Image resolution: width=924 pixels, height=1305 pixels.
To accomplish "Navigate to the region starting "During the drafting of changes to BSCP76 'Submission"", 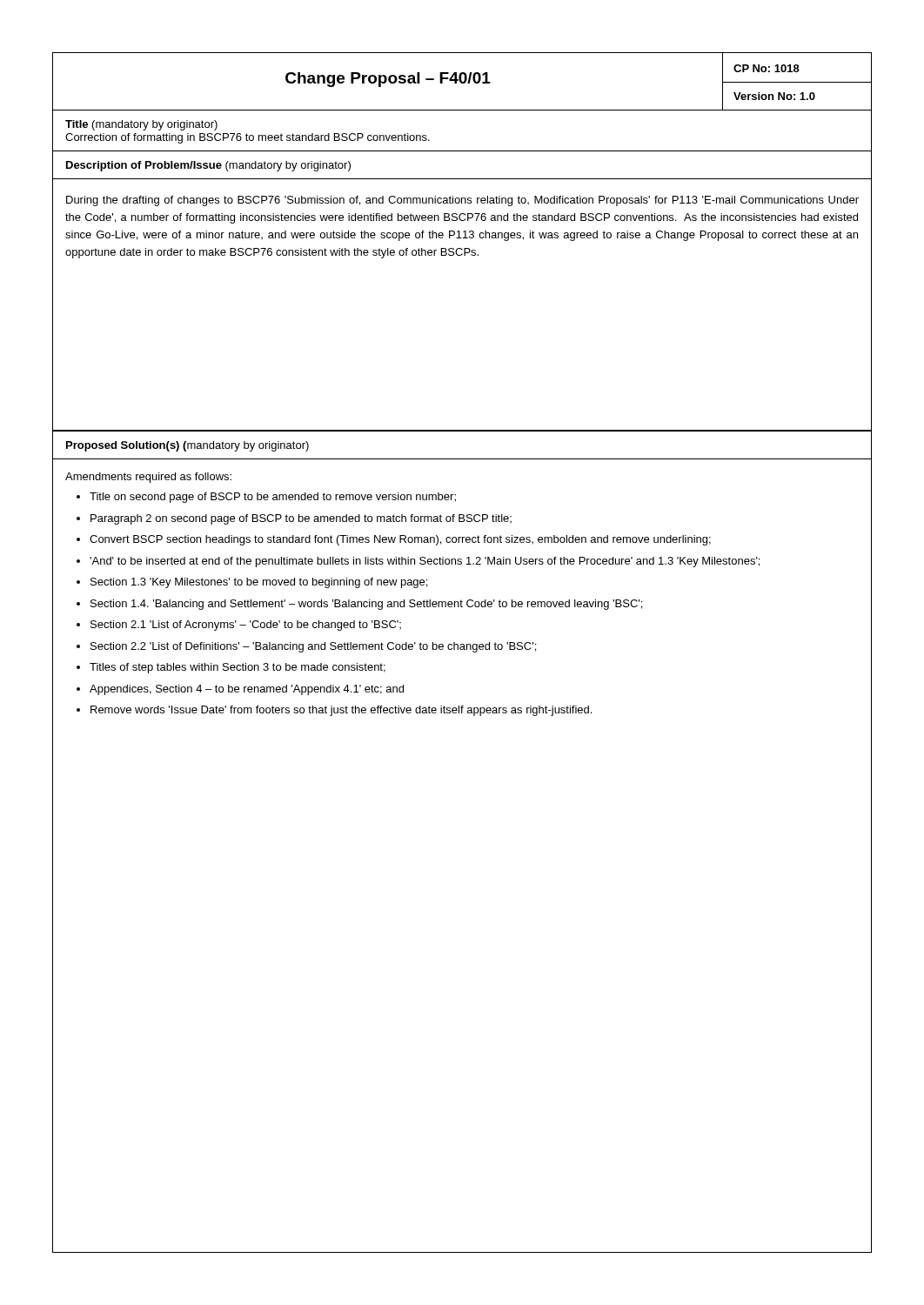I will click(x=462, y=226).
